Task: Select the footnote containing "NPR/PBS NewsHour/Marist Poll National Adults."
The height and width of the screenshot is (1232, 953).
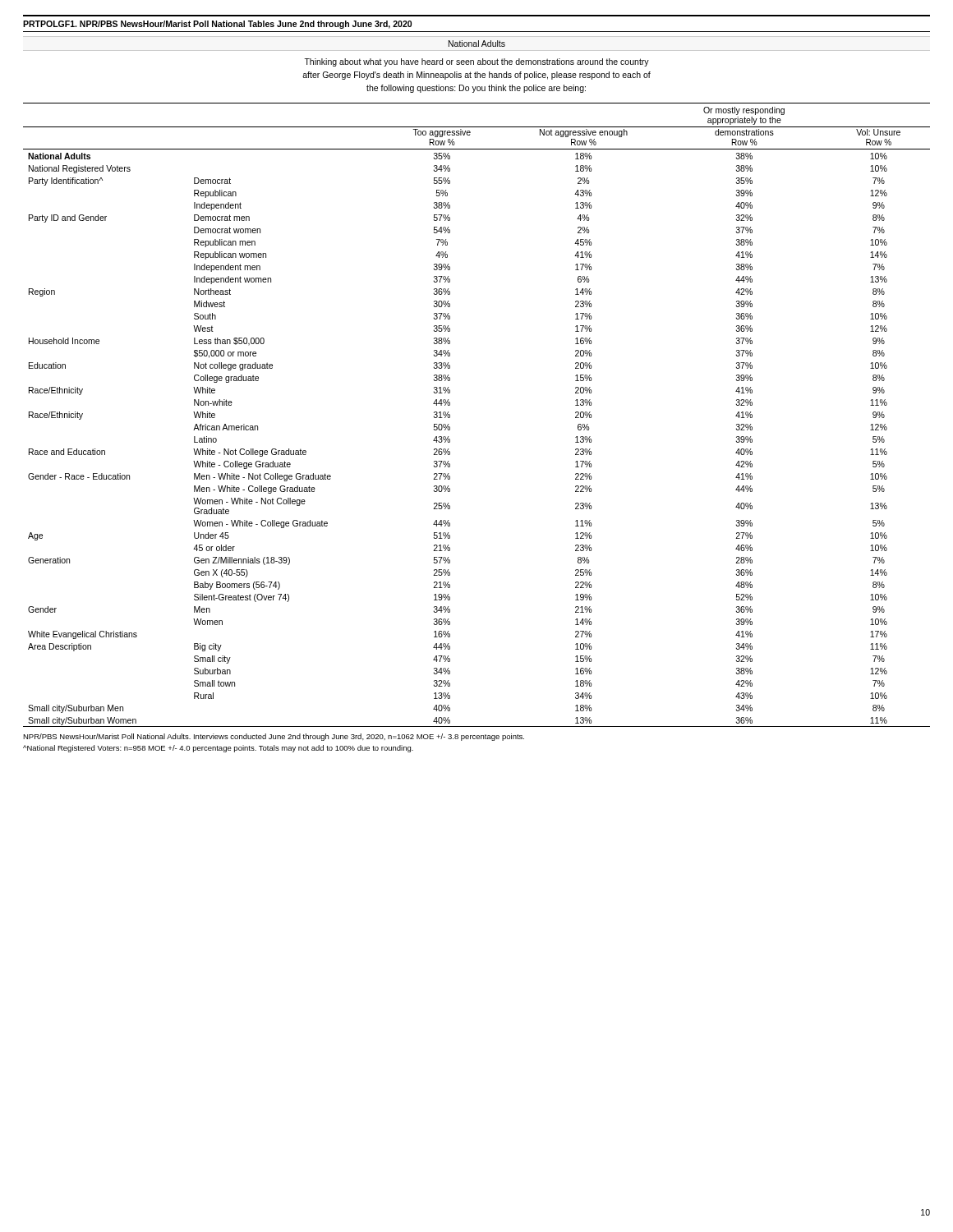Action: [x=274, y=742]
